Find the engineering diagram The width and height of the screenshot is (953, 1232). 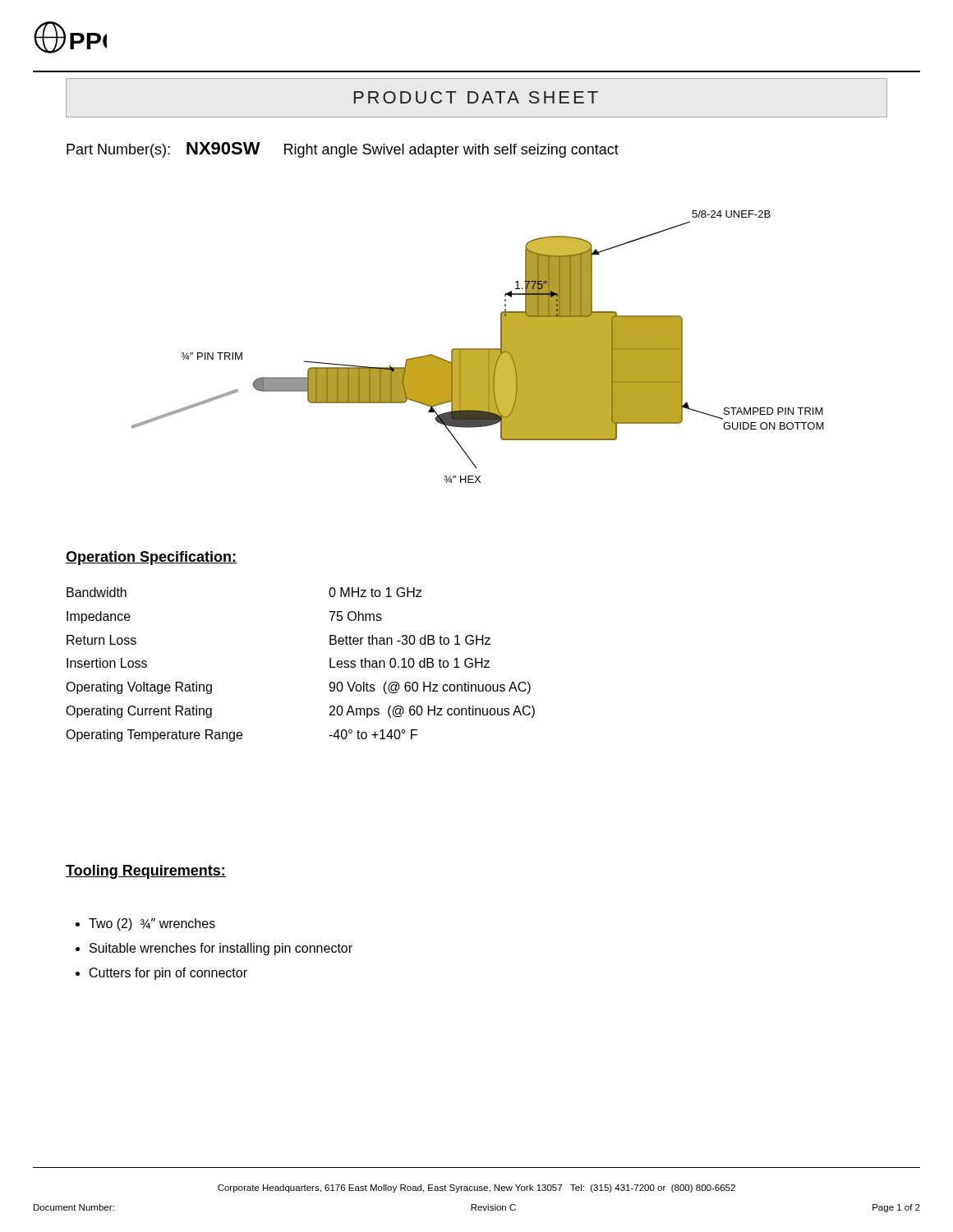point(476,349)
